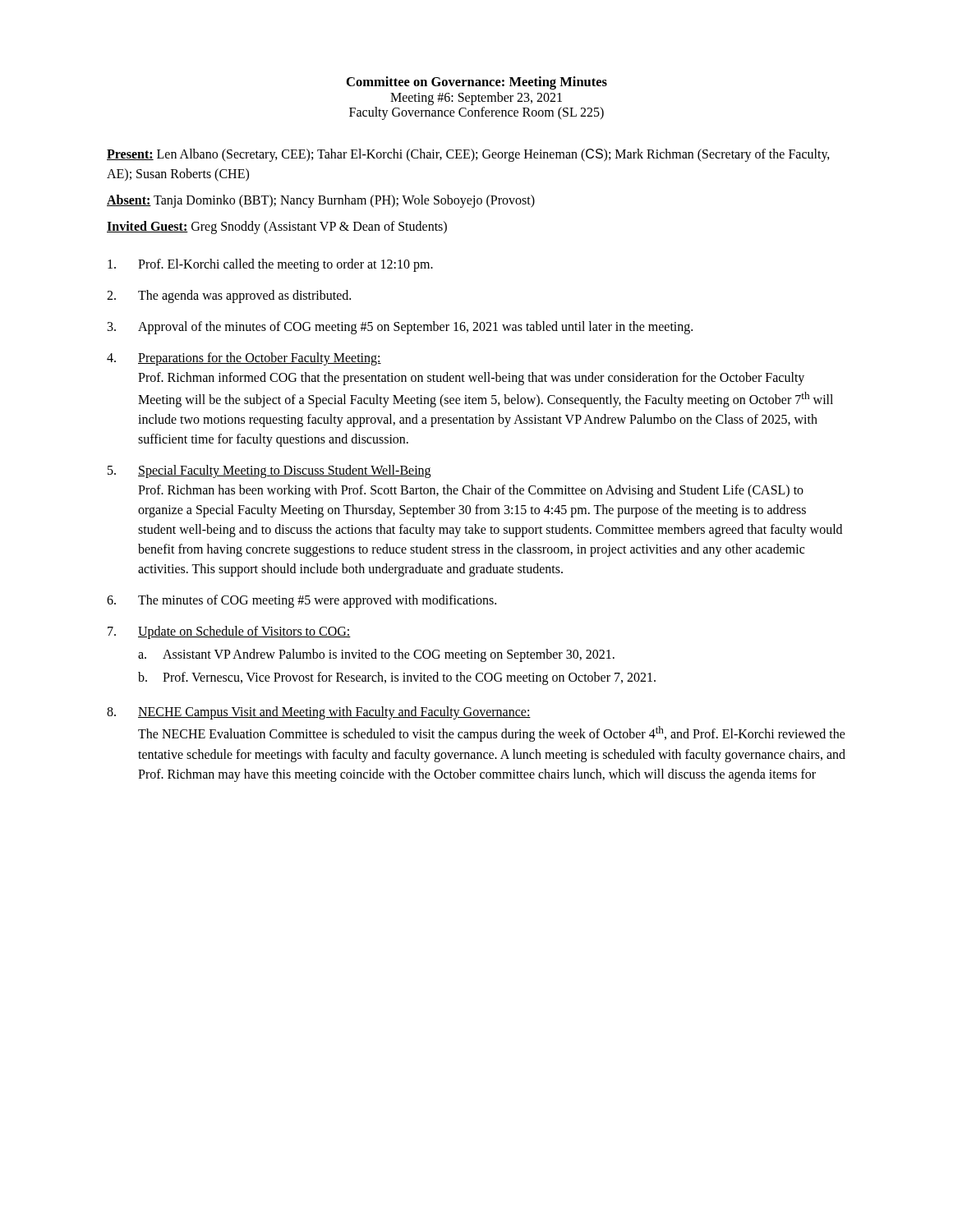Locate the title that reads "Committee on Governance:"

click(476, 97)
